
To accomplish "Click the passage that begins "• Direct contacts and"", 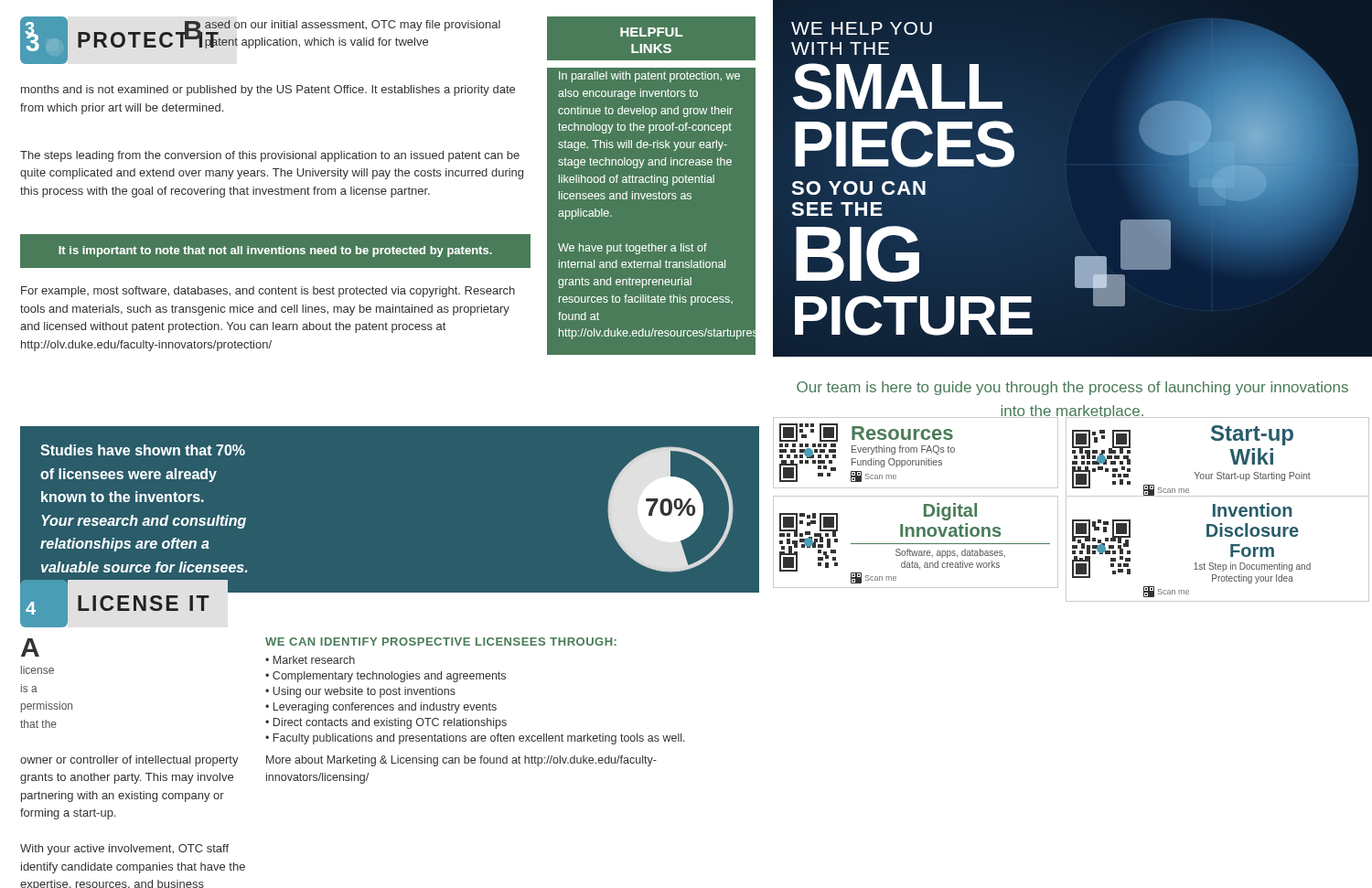I will point(386,722).
